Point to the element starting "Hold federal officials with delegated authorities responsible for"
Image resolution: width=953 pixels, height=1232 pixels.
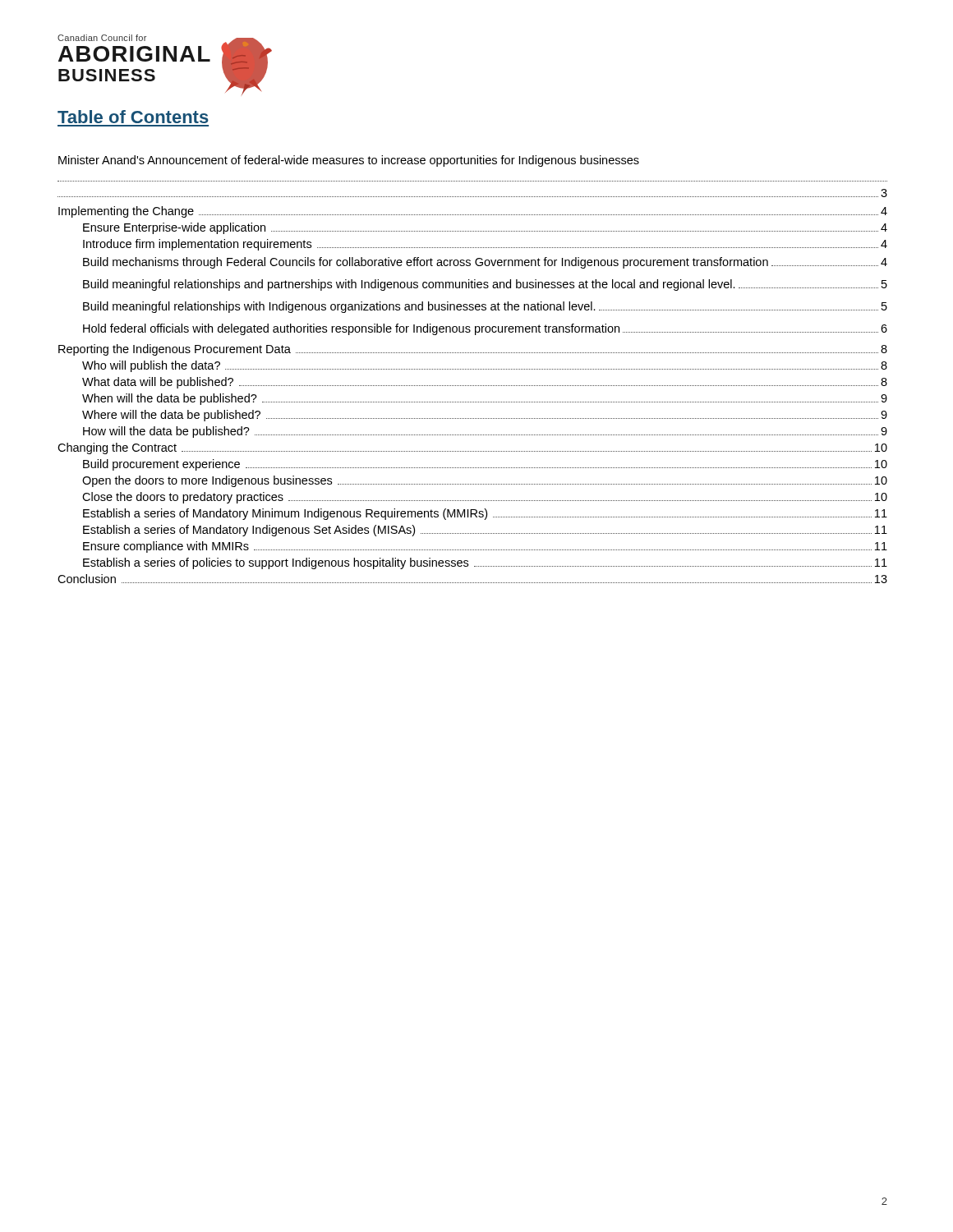[485, 329]
